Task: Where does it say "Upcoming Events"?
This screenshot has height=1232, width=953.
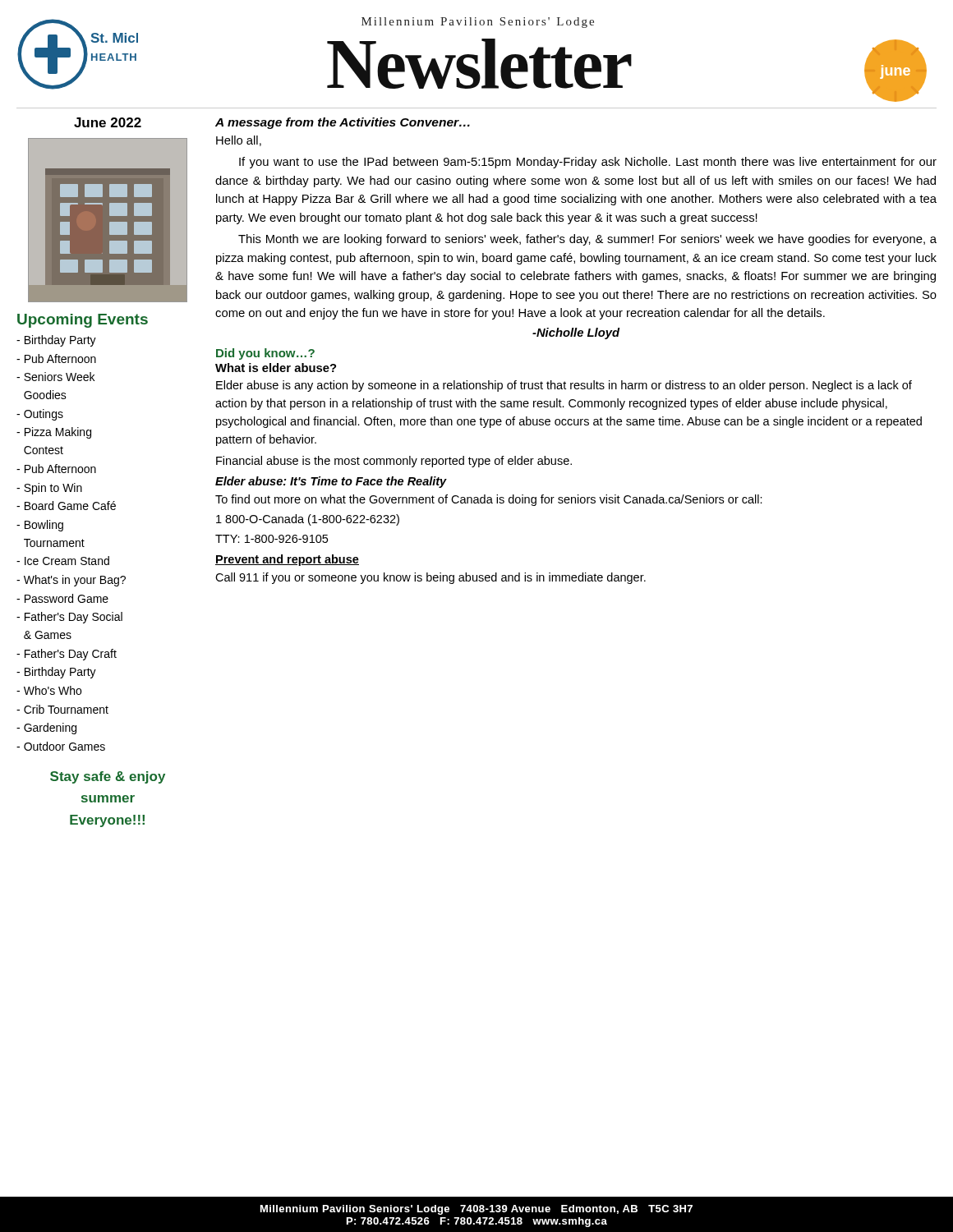Action: click(x=82, y=319)
